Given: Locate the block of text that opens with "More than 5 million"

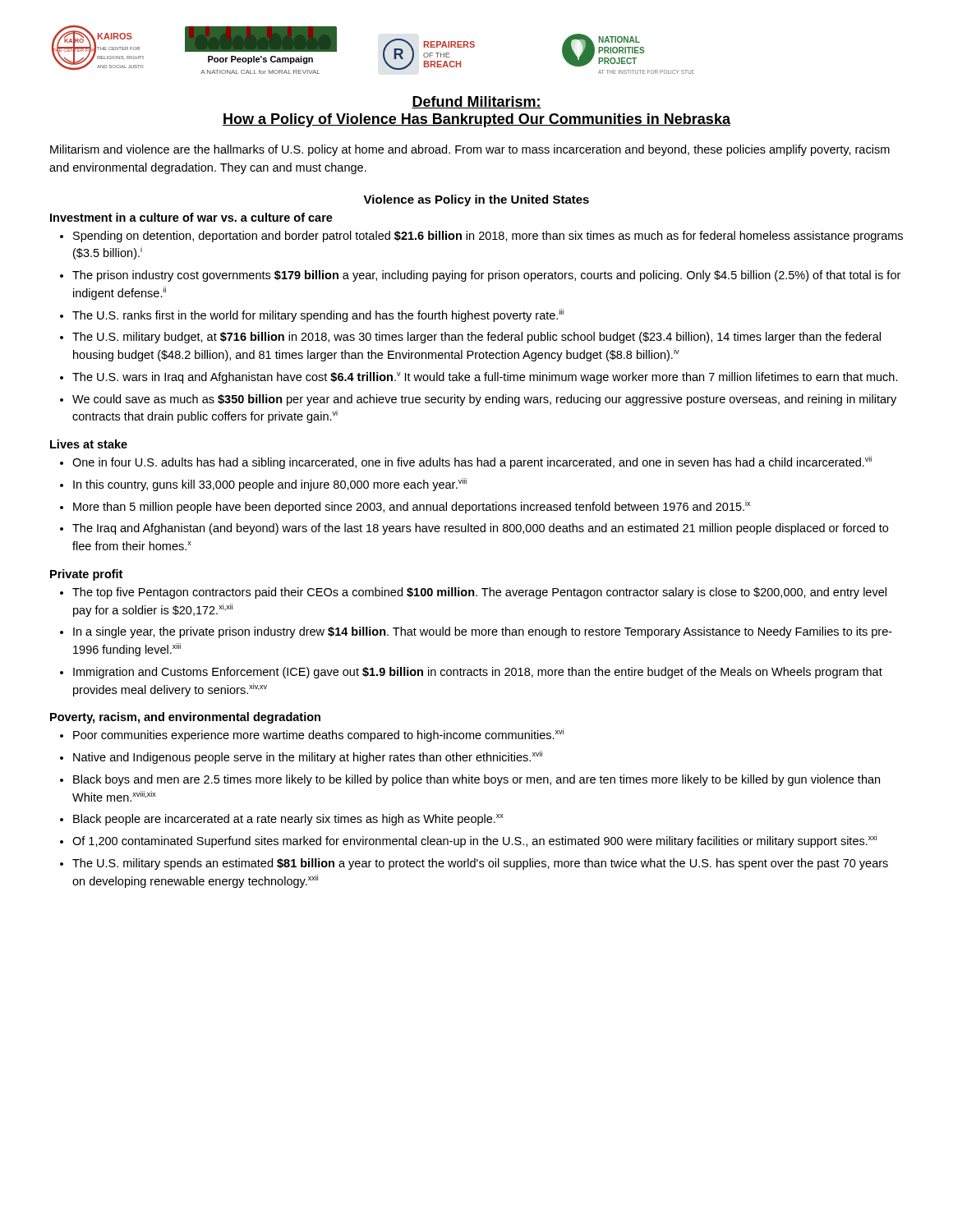Looking at the screenshot, I should [411, 506].
